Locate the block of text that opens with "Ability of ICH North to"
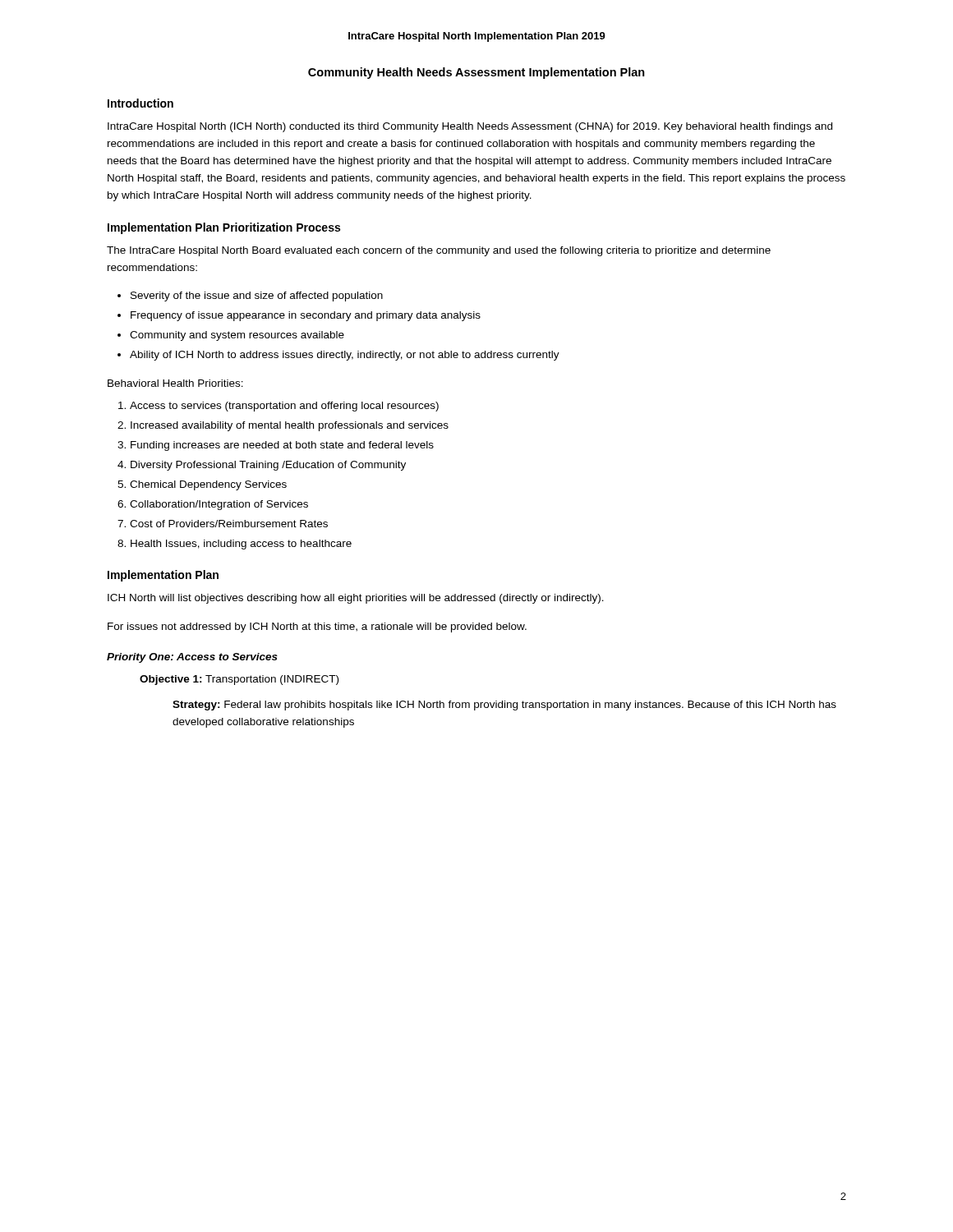Image resolution: width=953 pixels, height=1232 pixels. coord(344,355)
